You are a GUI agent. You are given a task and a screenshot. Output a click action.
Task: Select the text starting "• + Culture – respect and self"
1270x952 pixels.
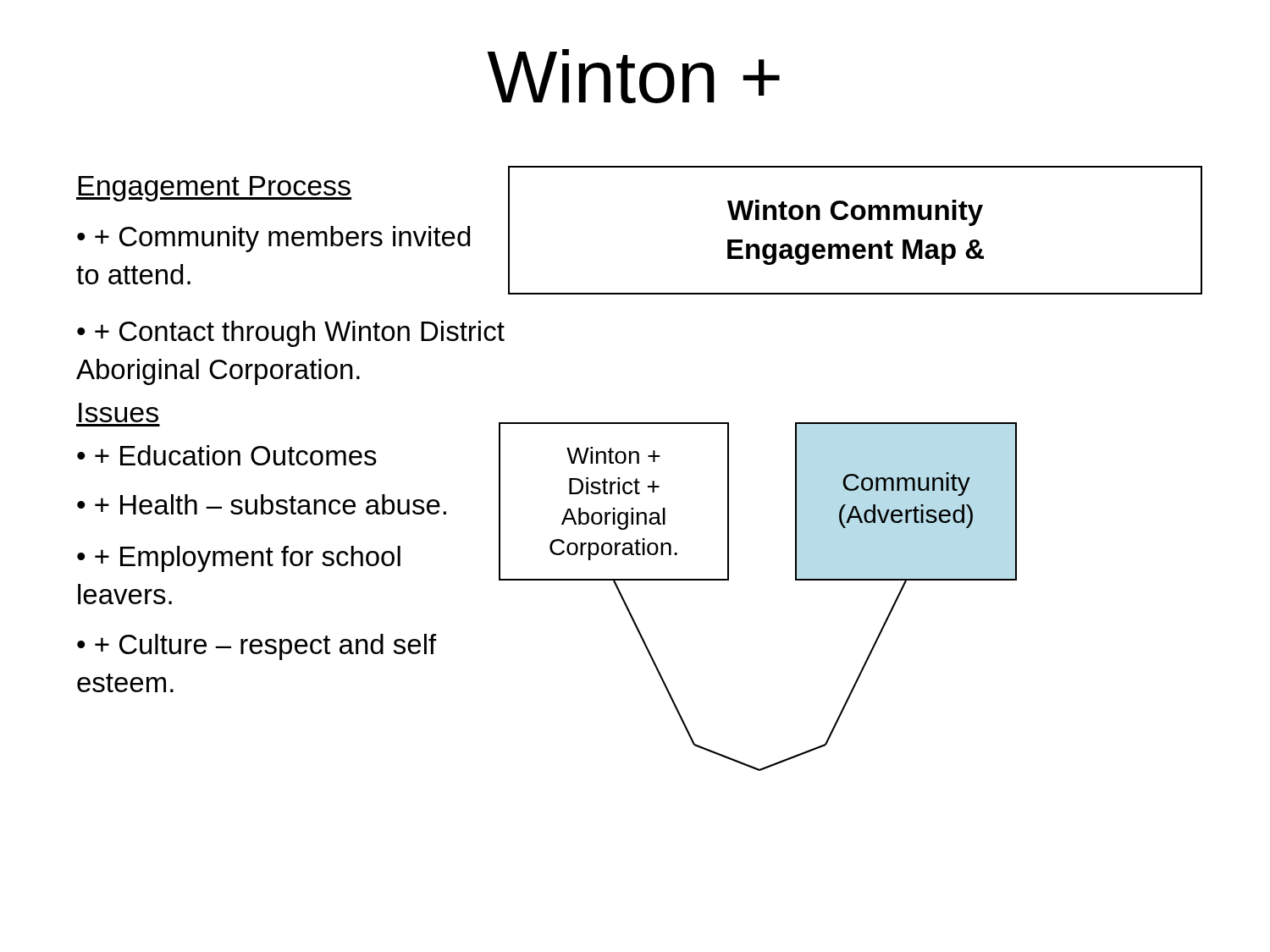coord(256,663)
